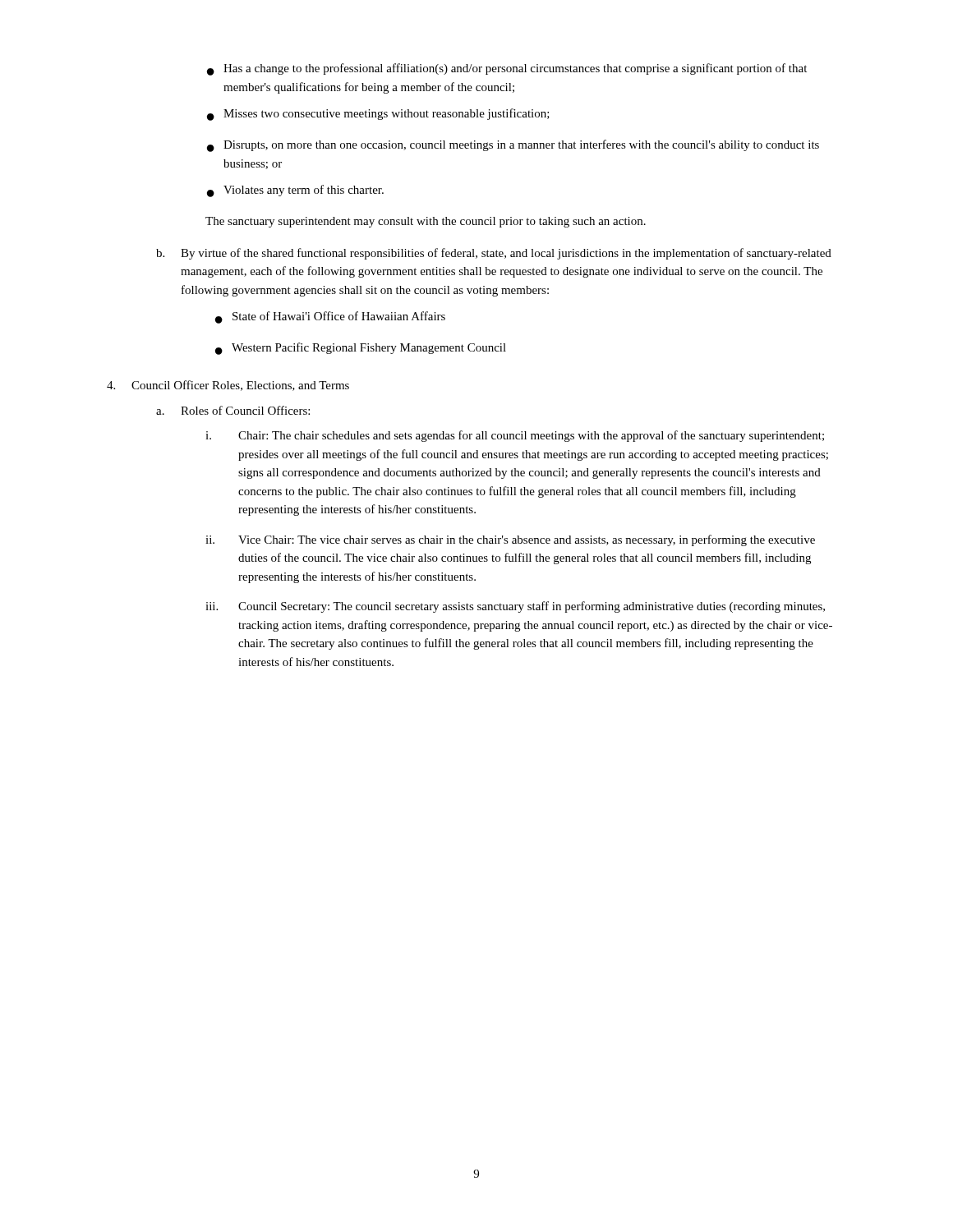This screenshot has height=1232, width=953.
Task: Click on the block starting "● Disrupts, on more than one"
Action: (526, 154)
